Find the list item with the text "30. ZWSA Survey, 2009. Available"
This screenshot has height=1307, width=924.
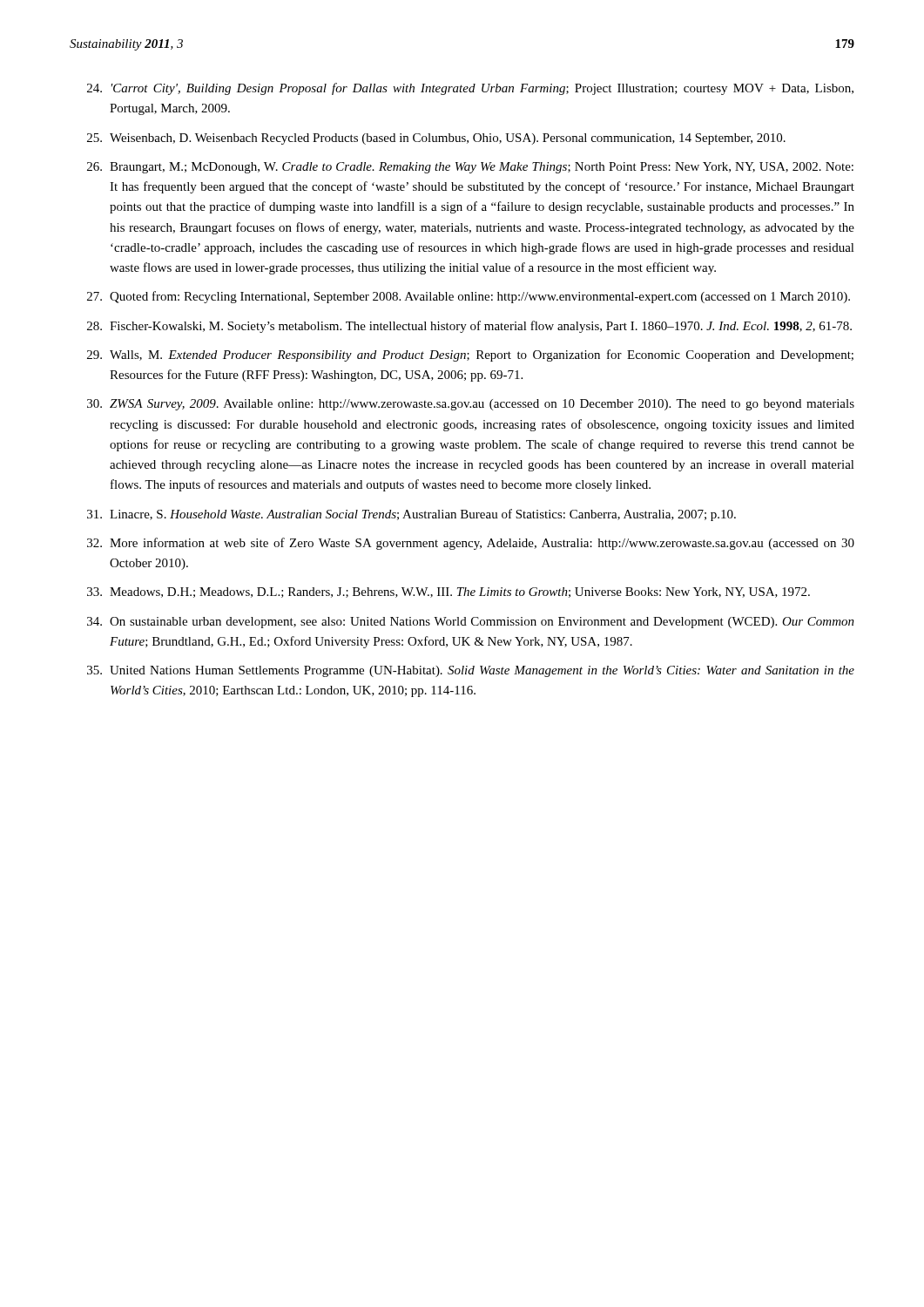[462, 445]
